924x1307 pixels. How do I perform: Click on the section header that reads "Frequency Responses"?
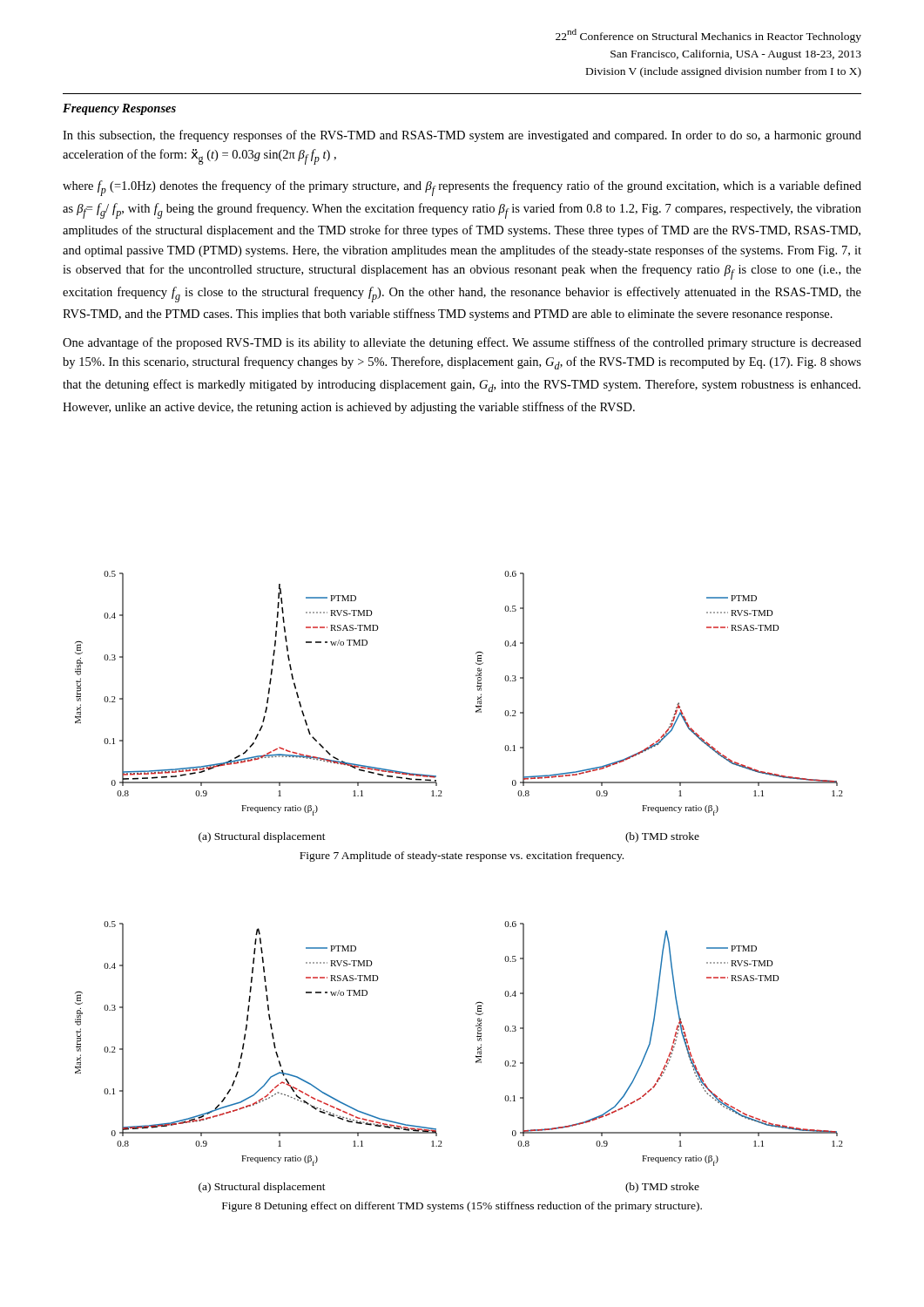pos(119,108)
